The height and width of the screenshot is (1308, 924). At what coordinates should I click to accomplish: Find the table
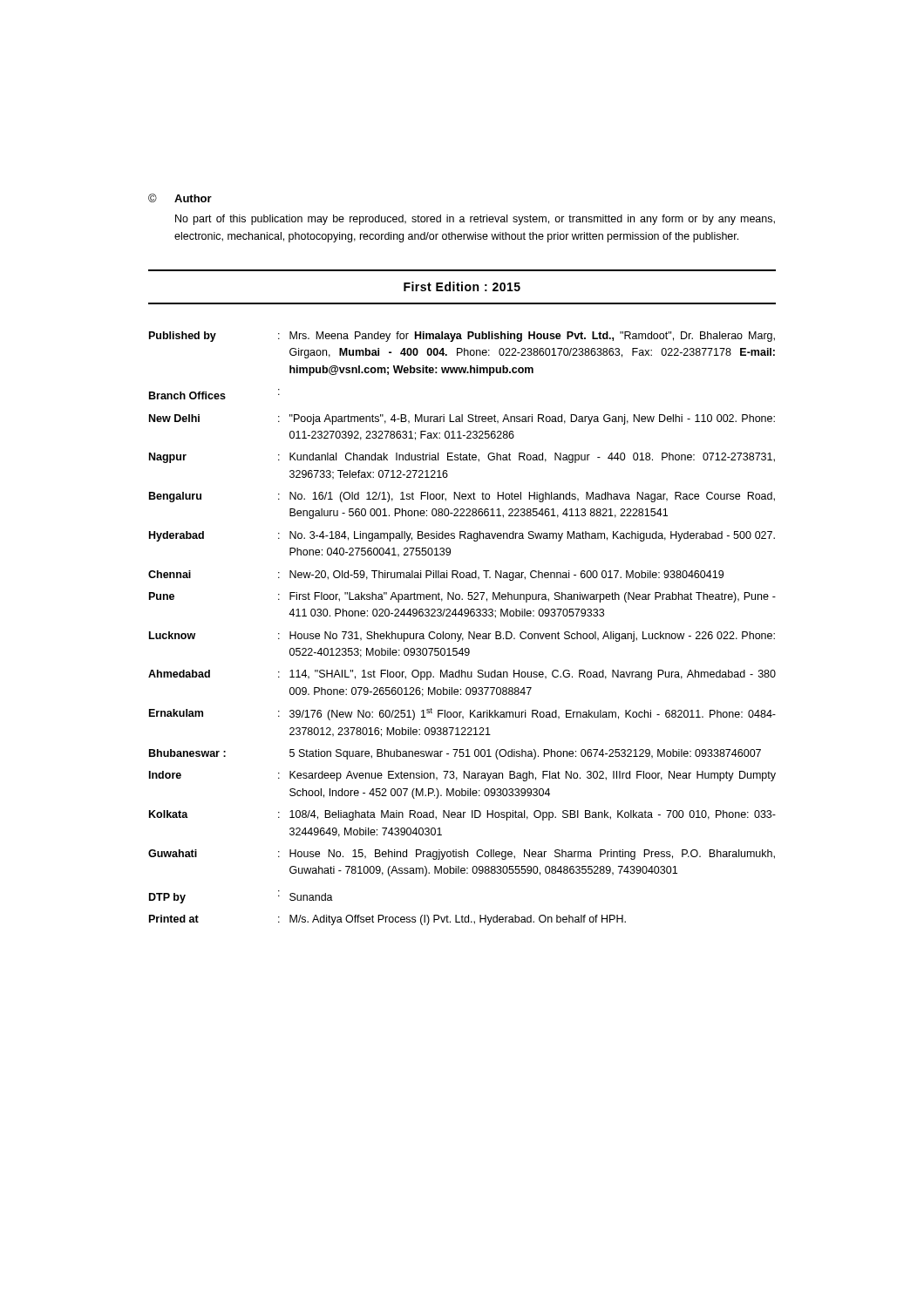point(462,628)
